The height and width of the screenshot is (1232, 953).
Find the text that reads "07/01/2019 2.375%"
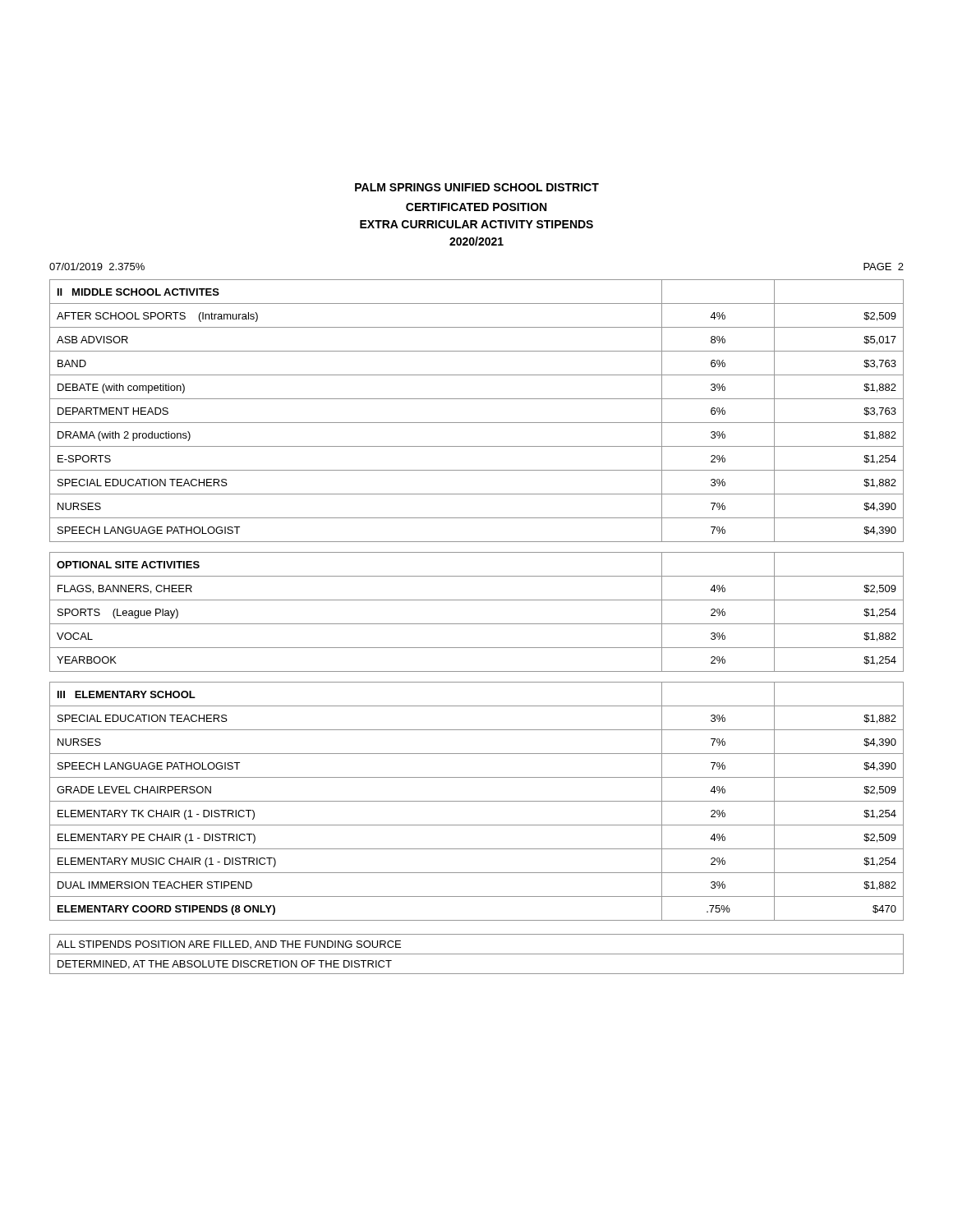tap(97, 266)
